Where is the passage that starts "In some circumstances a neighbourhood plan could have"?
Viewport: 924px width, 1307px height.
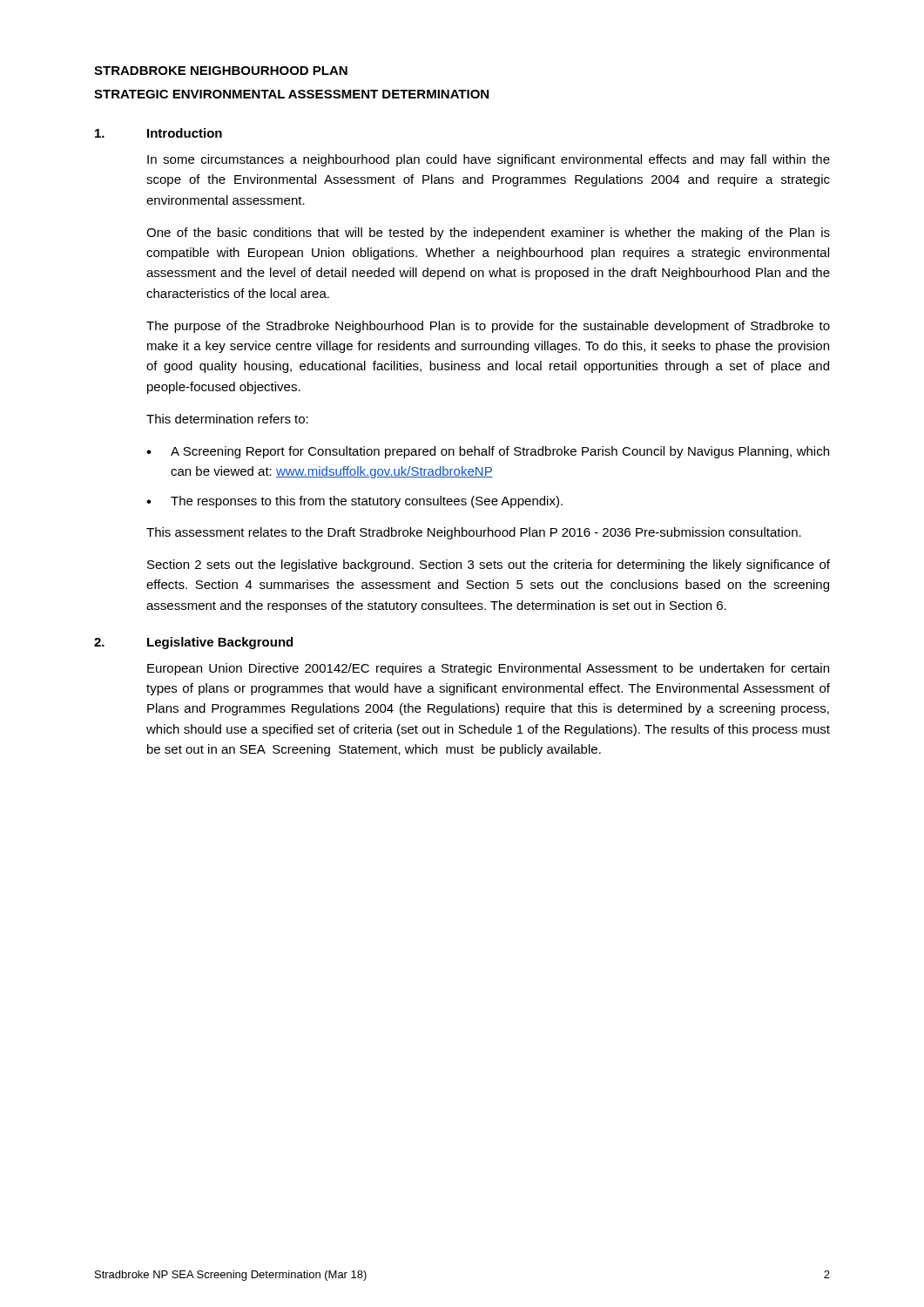click(x=488, y=179)
